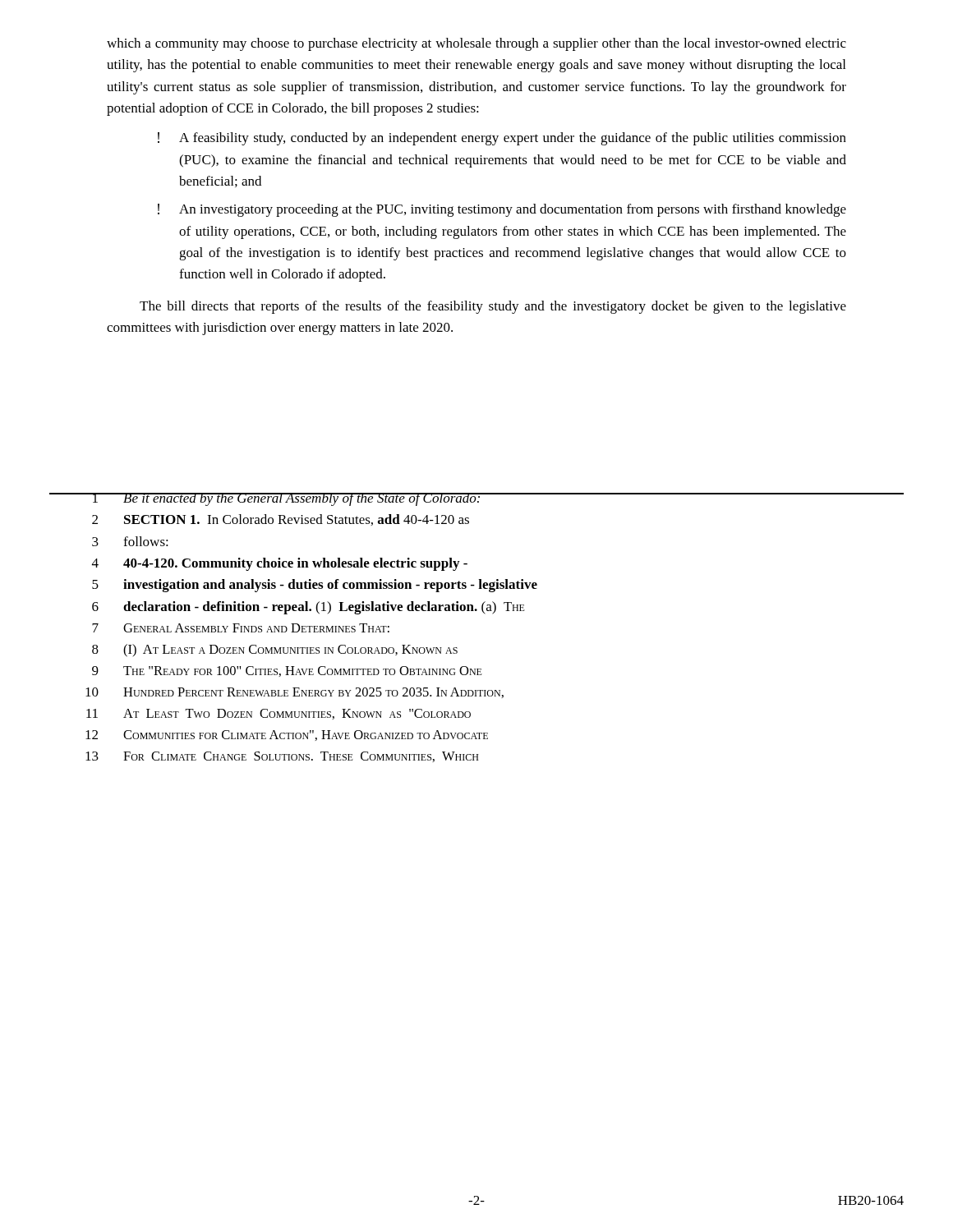
Task: Select the text that says "7 General Assembly Finds and Determines That:"
Action: pos(241,628)
